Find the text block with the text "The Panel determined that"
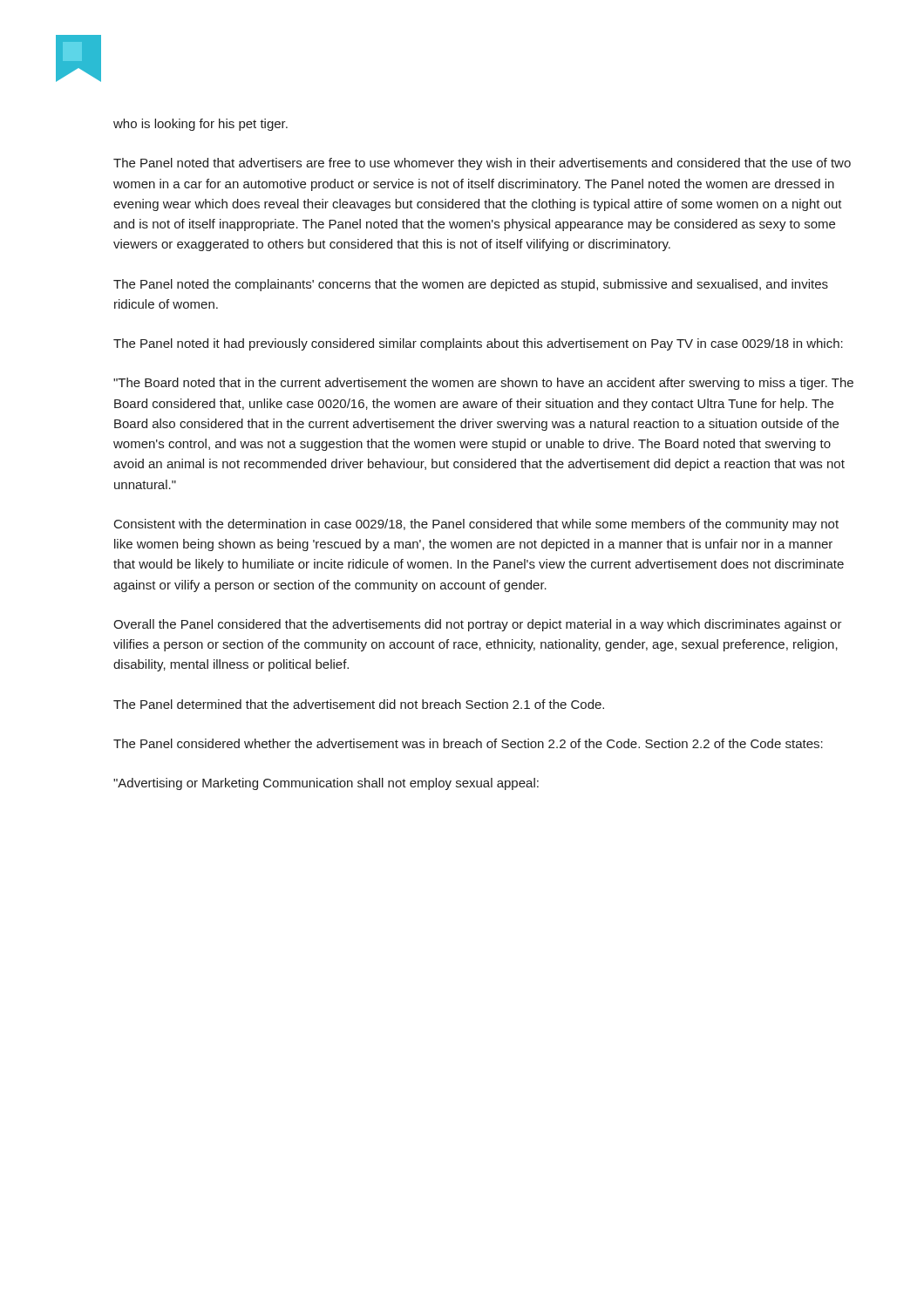924x1308 pixels. point(359,704)
